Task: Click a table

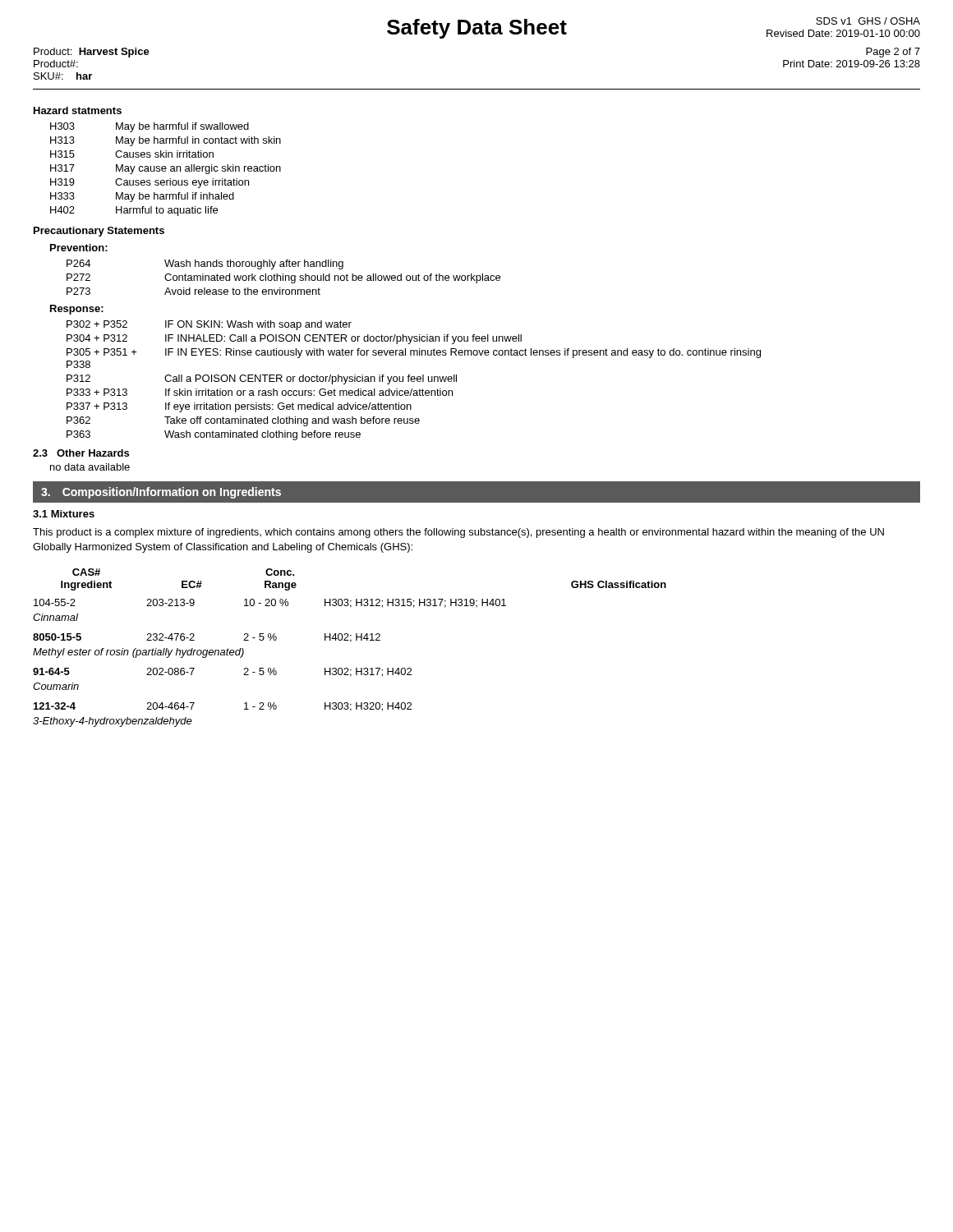Action: pos(476,647)
